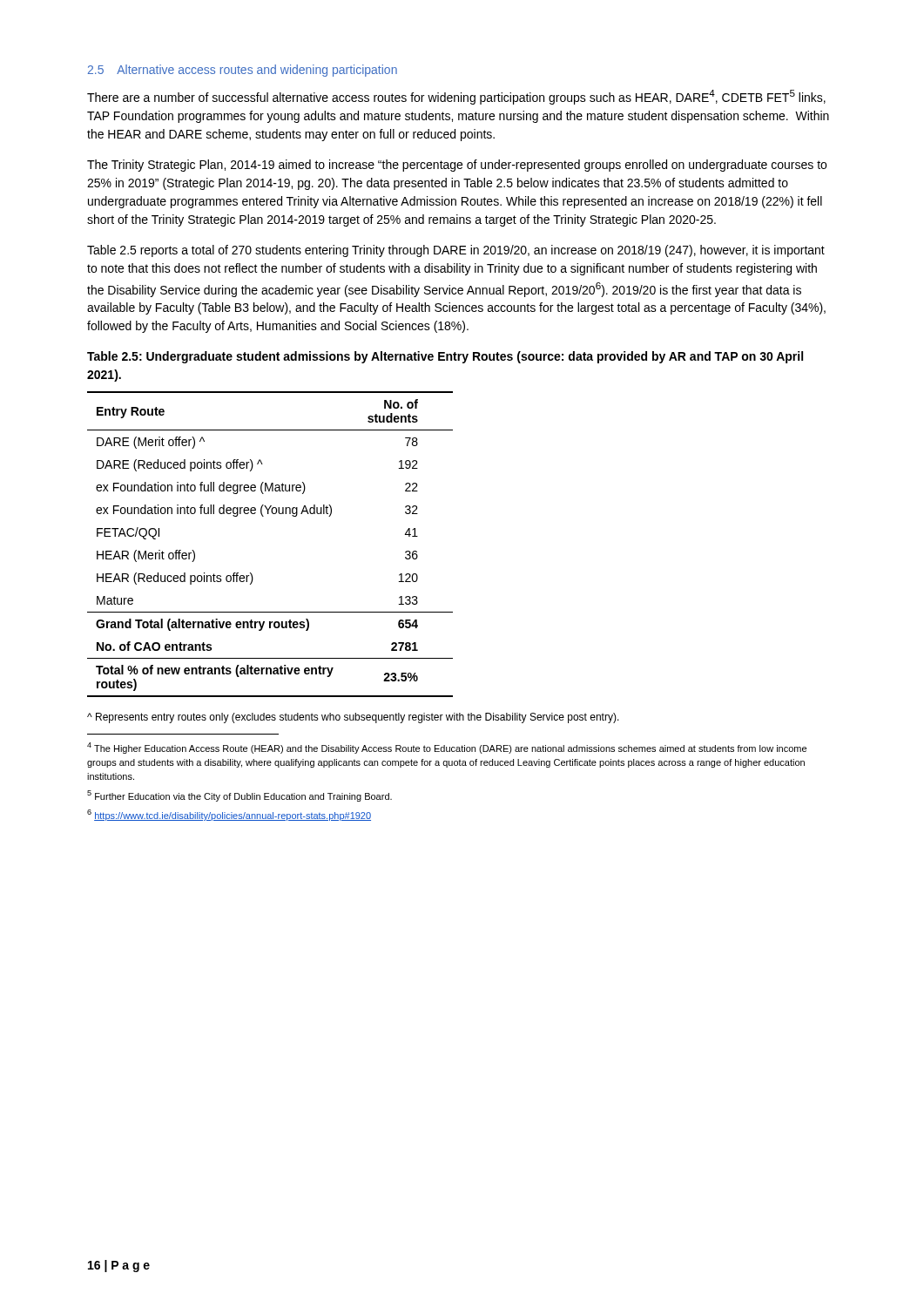Select the block starting "There are a number of successful alternative access"

click(x=458, y=114)
